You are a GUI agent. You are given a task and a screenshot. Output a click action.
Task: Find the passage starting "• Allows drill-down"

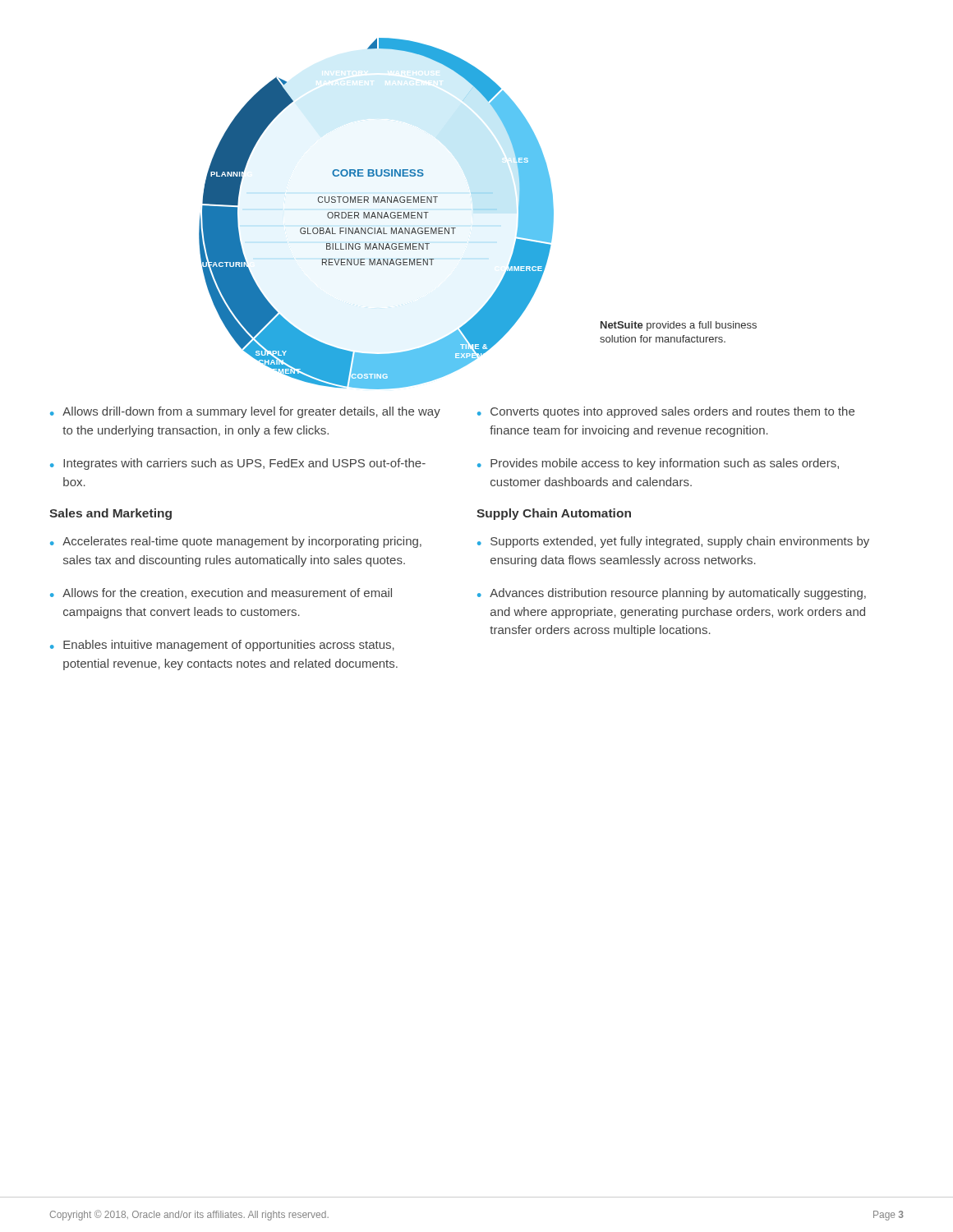(246, 421)
